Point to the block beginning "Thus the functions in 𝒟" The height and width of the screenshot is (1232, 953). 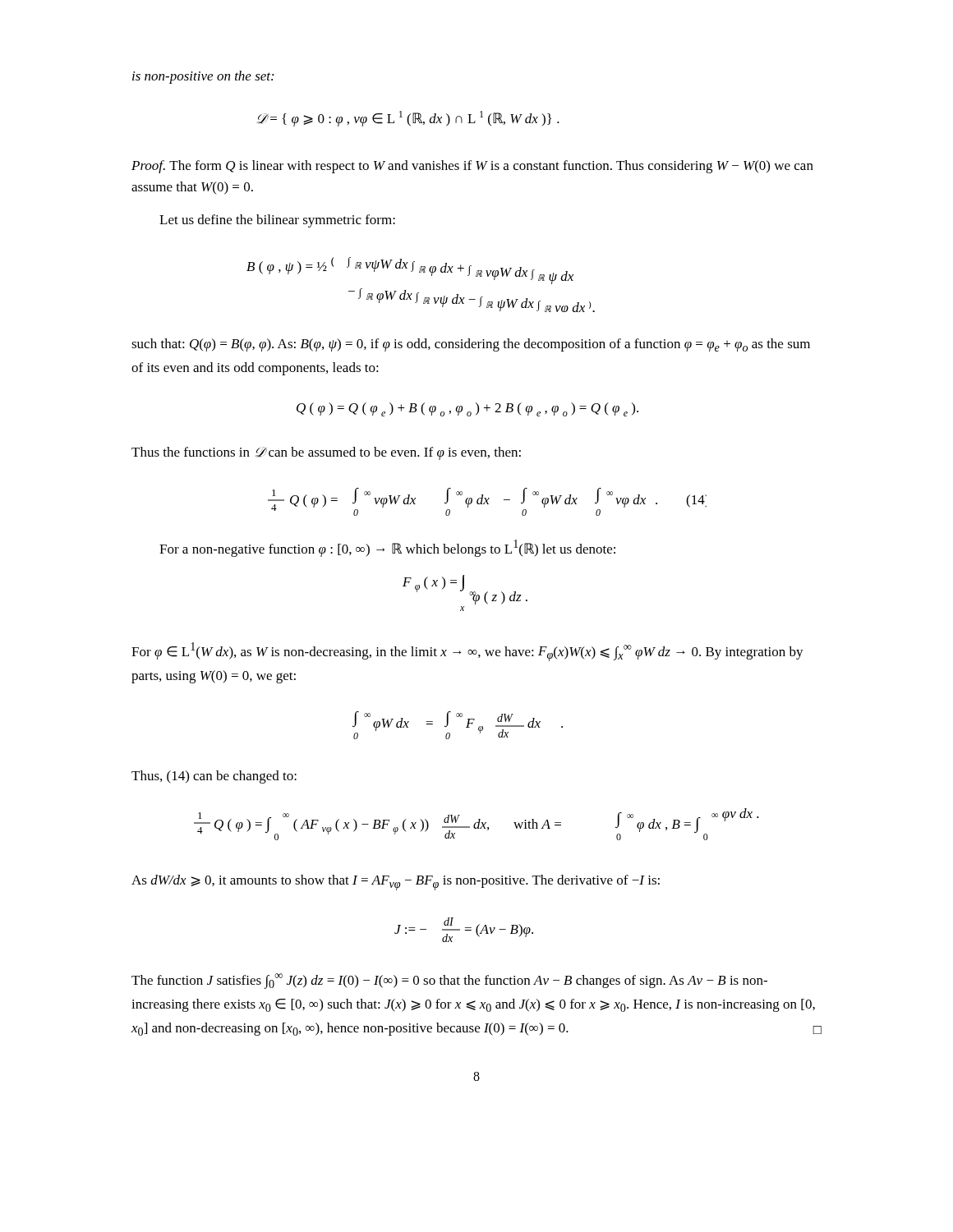(327, 452)
